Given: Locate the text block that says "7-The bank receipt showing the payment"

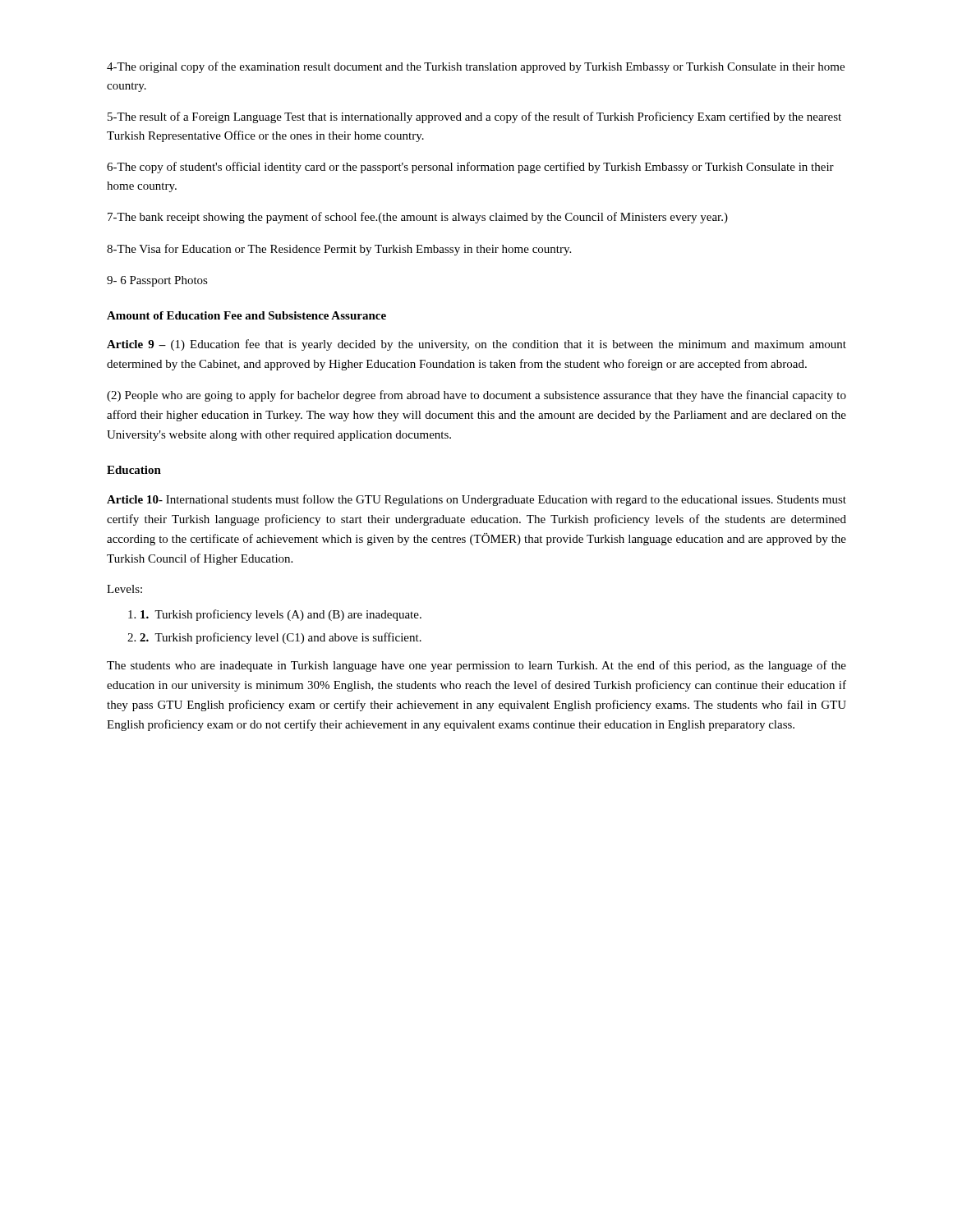Looking at the screenshot, I should point(417,217).
